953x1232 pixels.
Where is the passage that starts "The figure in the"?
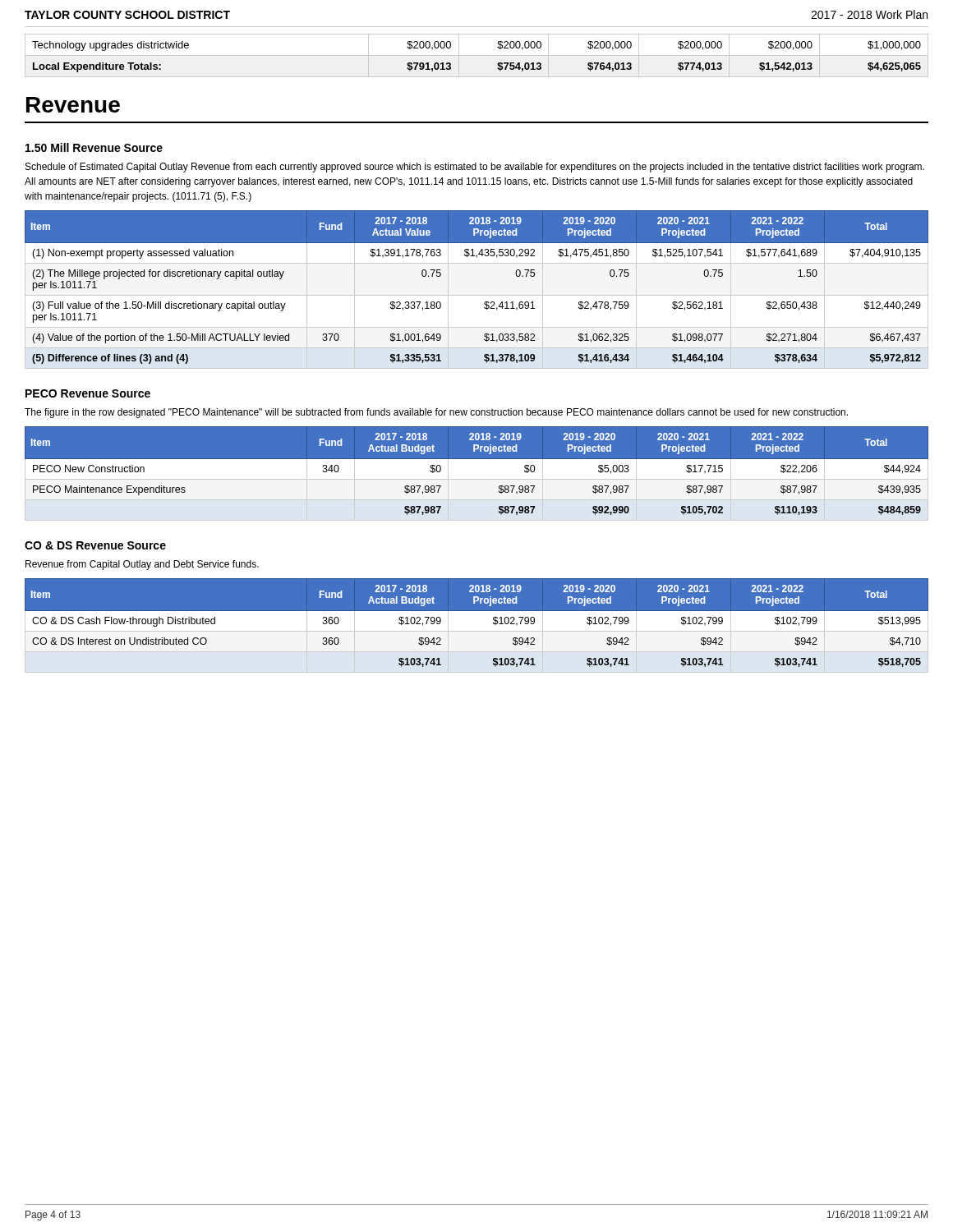[x=437, y=412]
